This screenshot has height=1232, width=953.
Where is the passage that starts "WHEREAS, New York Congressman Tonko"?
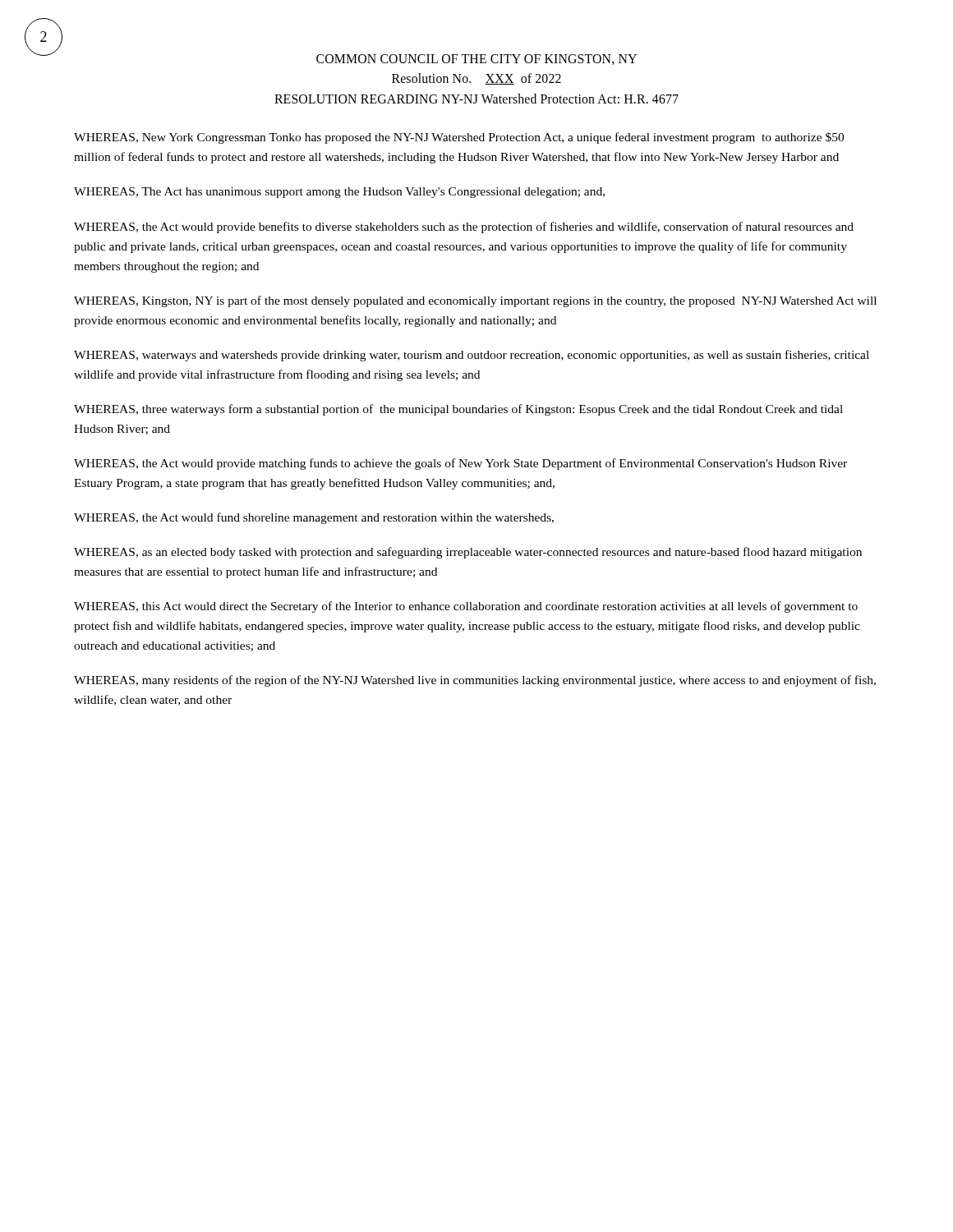point(459,147)
